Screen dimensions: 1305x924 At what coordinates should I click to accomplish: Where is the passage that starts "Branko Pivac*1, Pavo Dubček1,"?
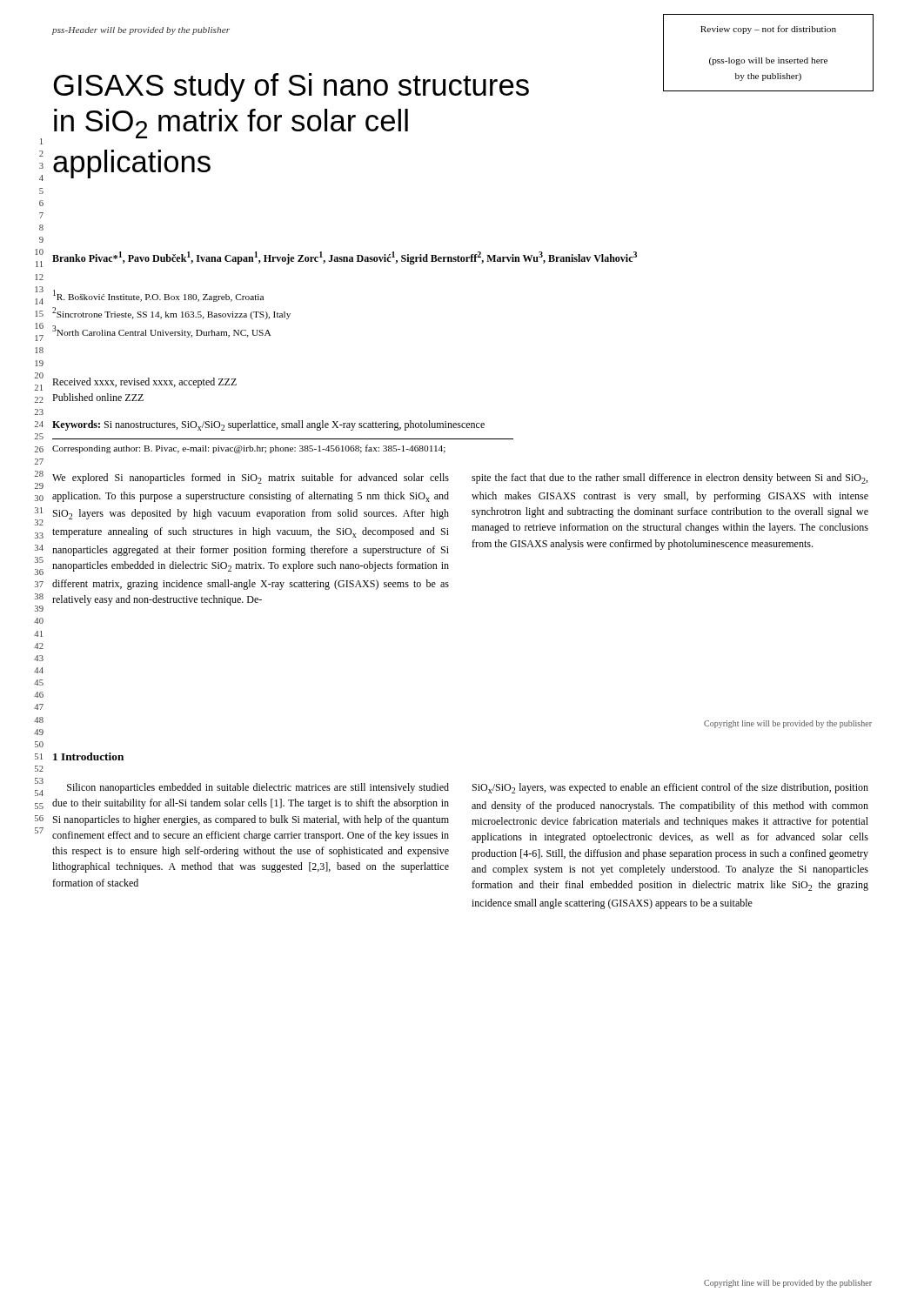(x=345, y=257)
